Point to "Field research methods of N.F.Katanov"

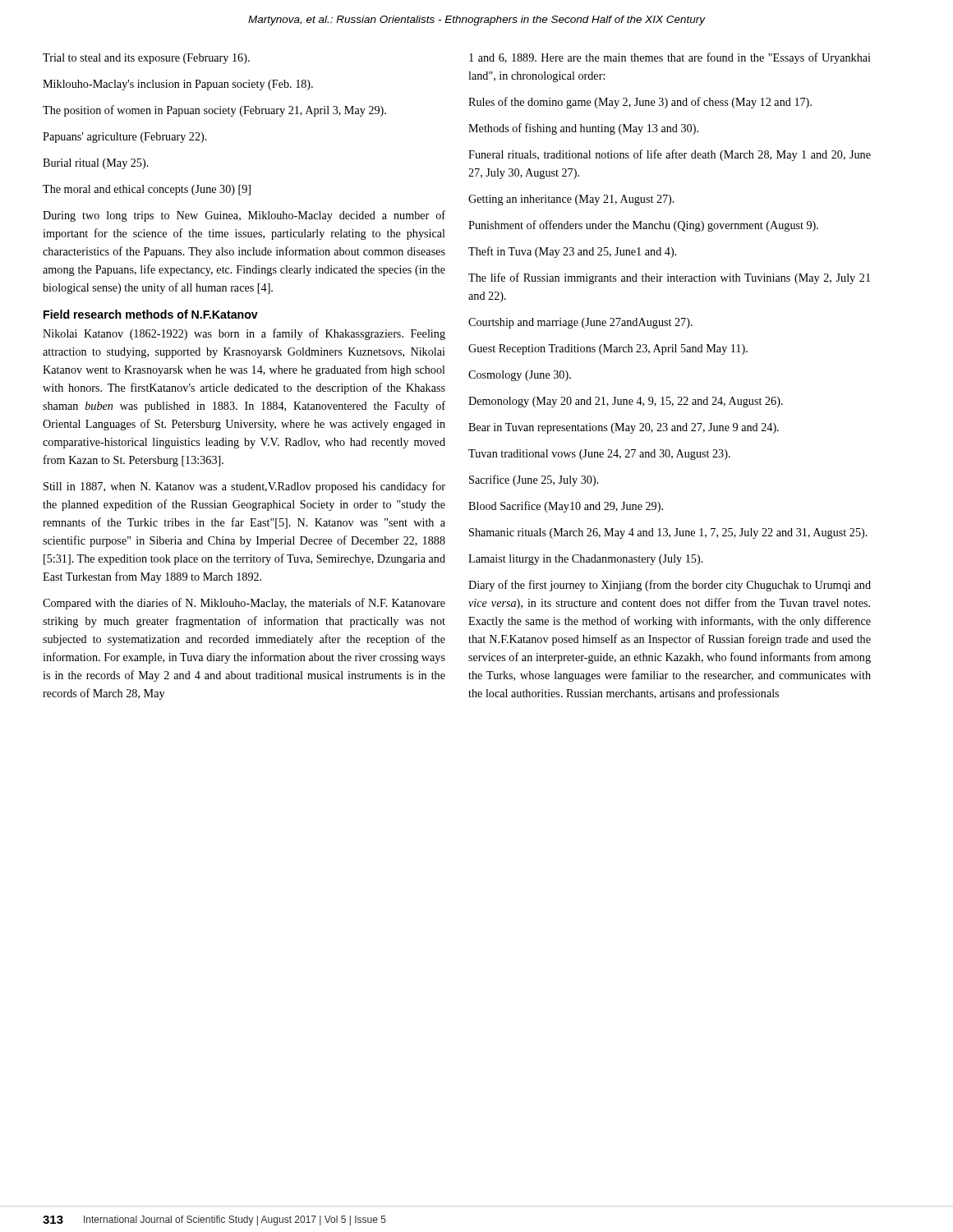150,315
